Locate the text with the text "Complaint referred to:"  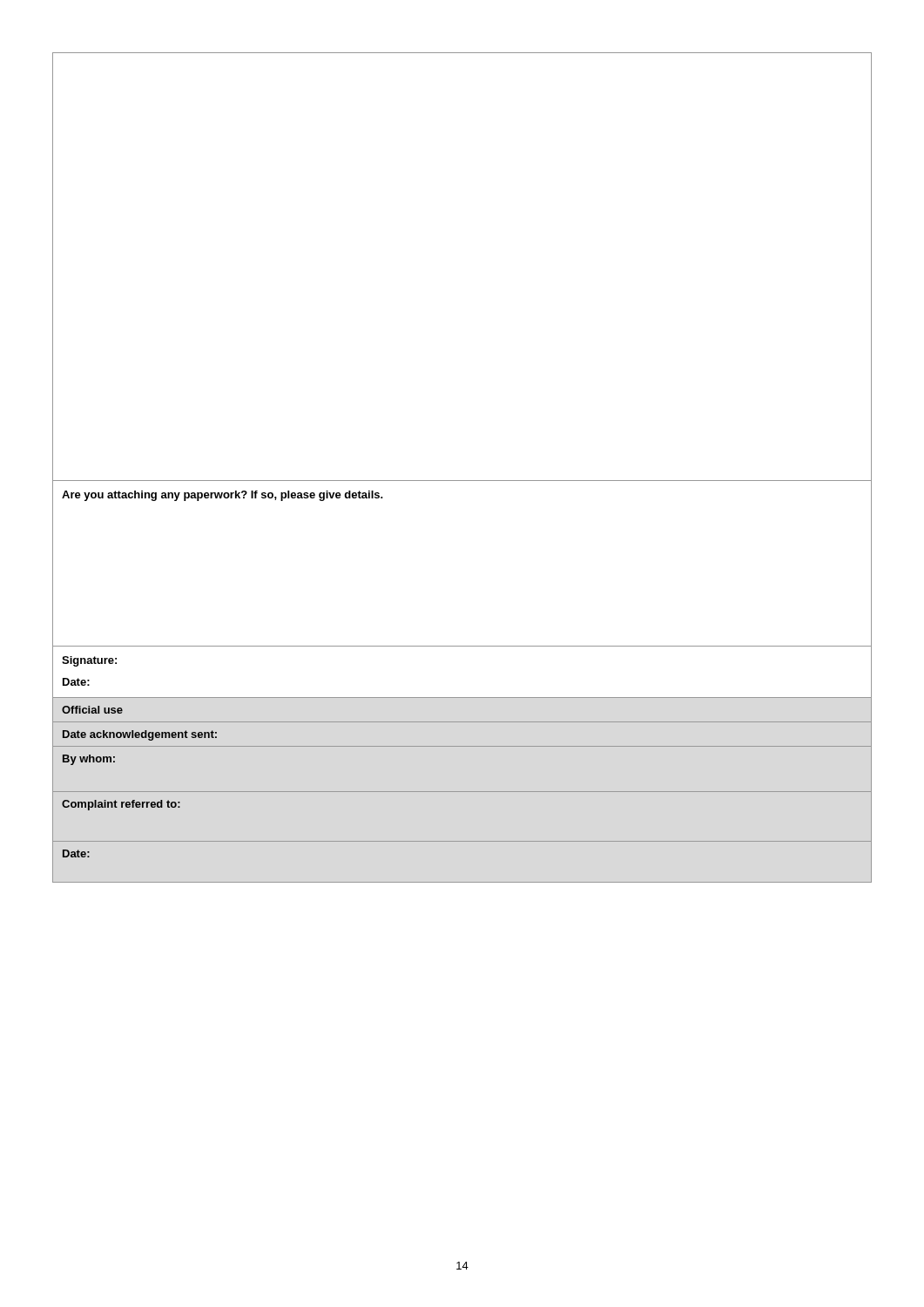pyautogui.click(x=121, y=804)
